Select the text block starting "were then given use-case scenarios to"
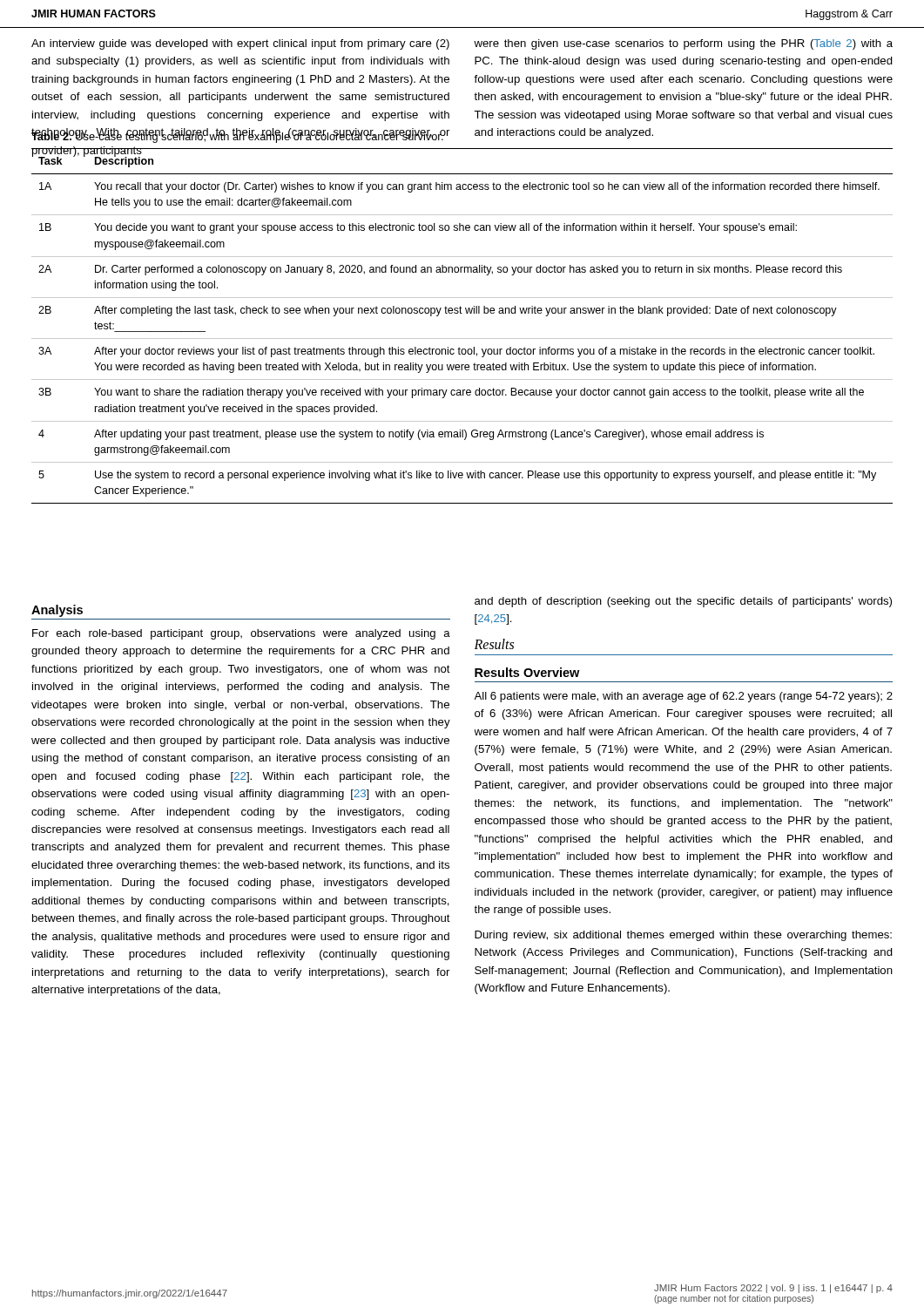The width and height of the screenshot is (924, 1307). click(683, 88)
